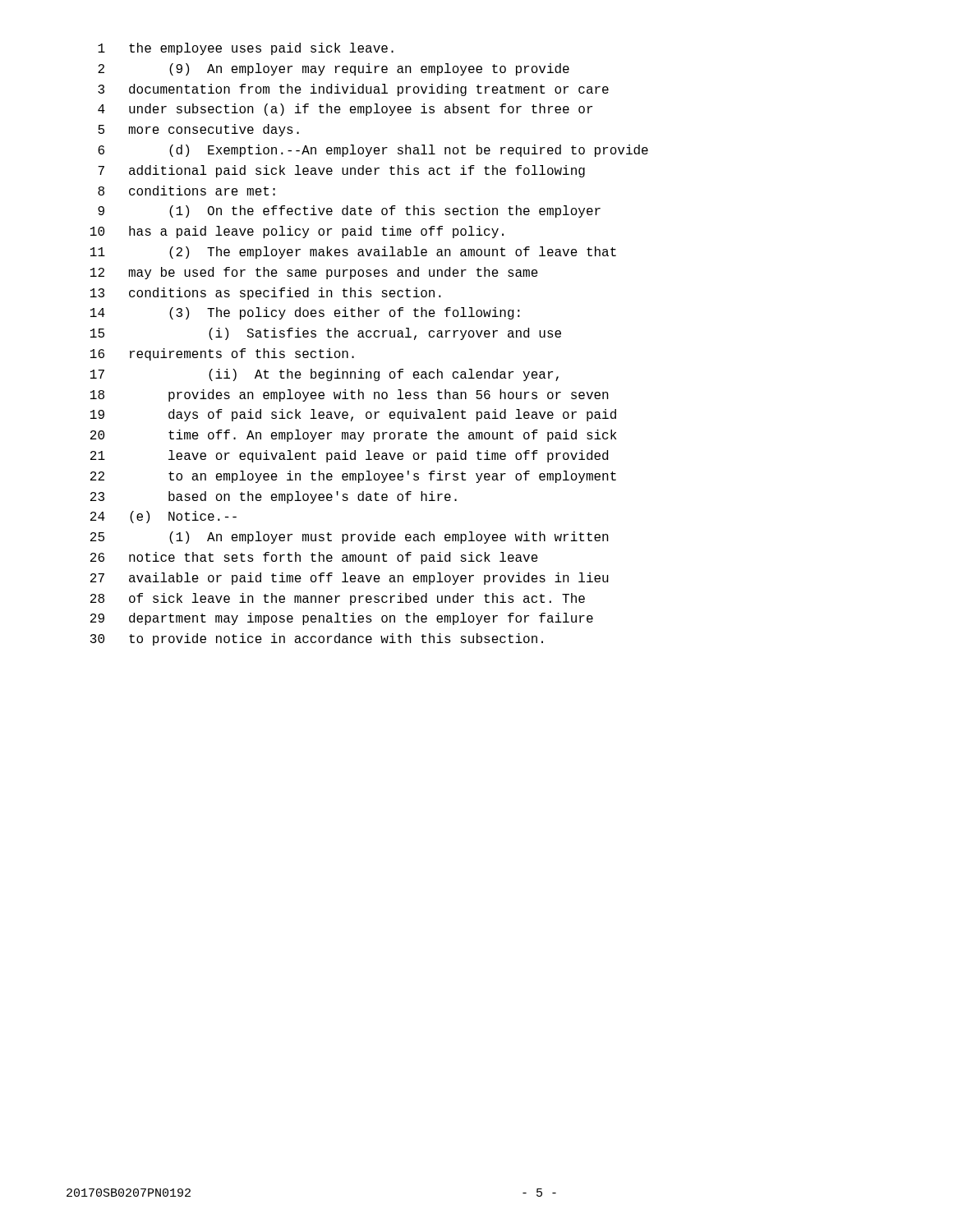Image resolution: width=953 pixels, height=1232 pixels.
Task: Click on the list item that reads "19 days of"
Action: 476,416
